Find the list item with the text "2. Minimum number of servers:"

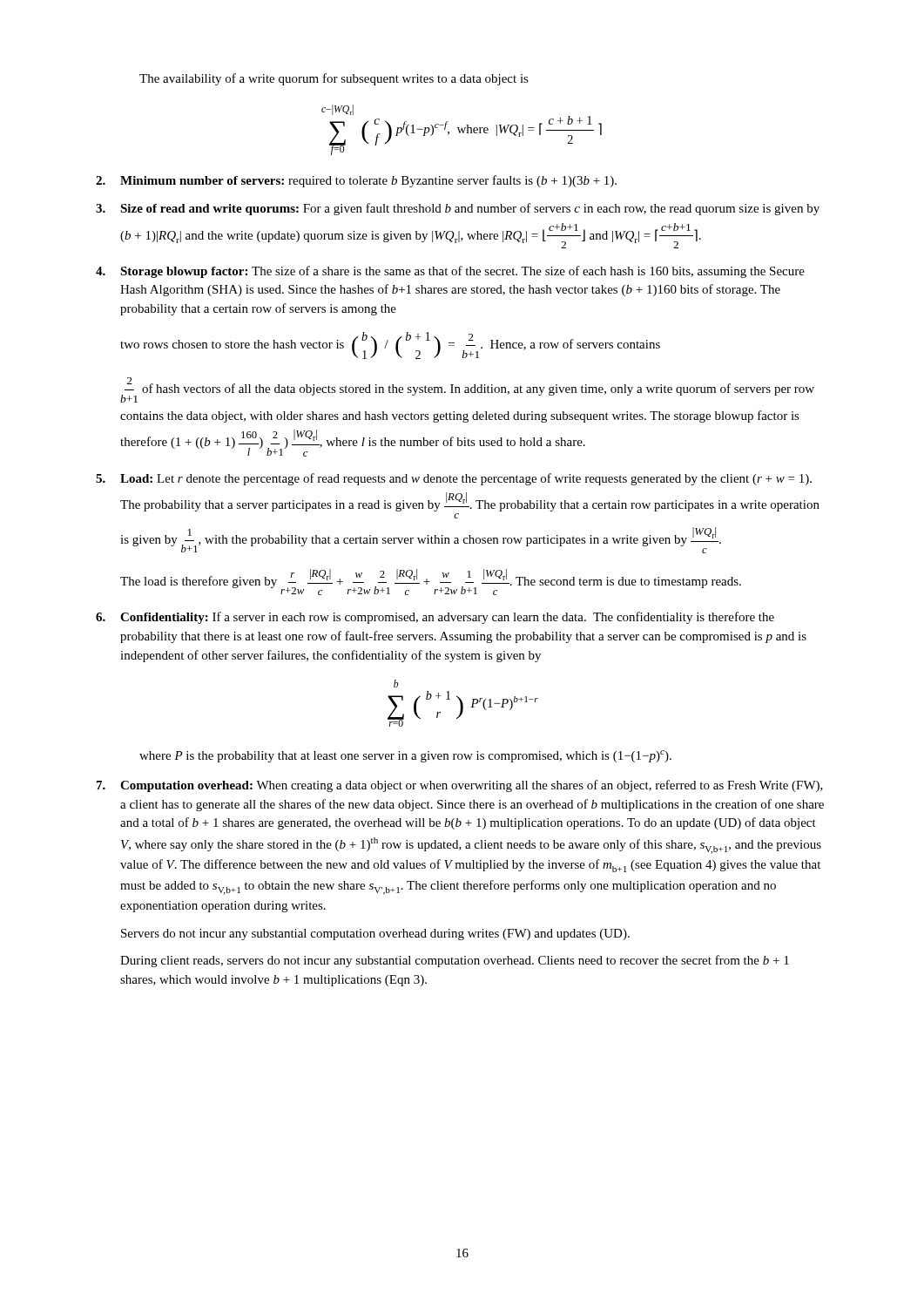(357, 181)
